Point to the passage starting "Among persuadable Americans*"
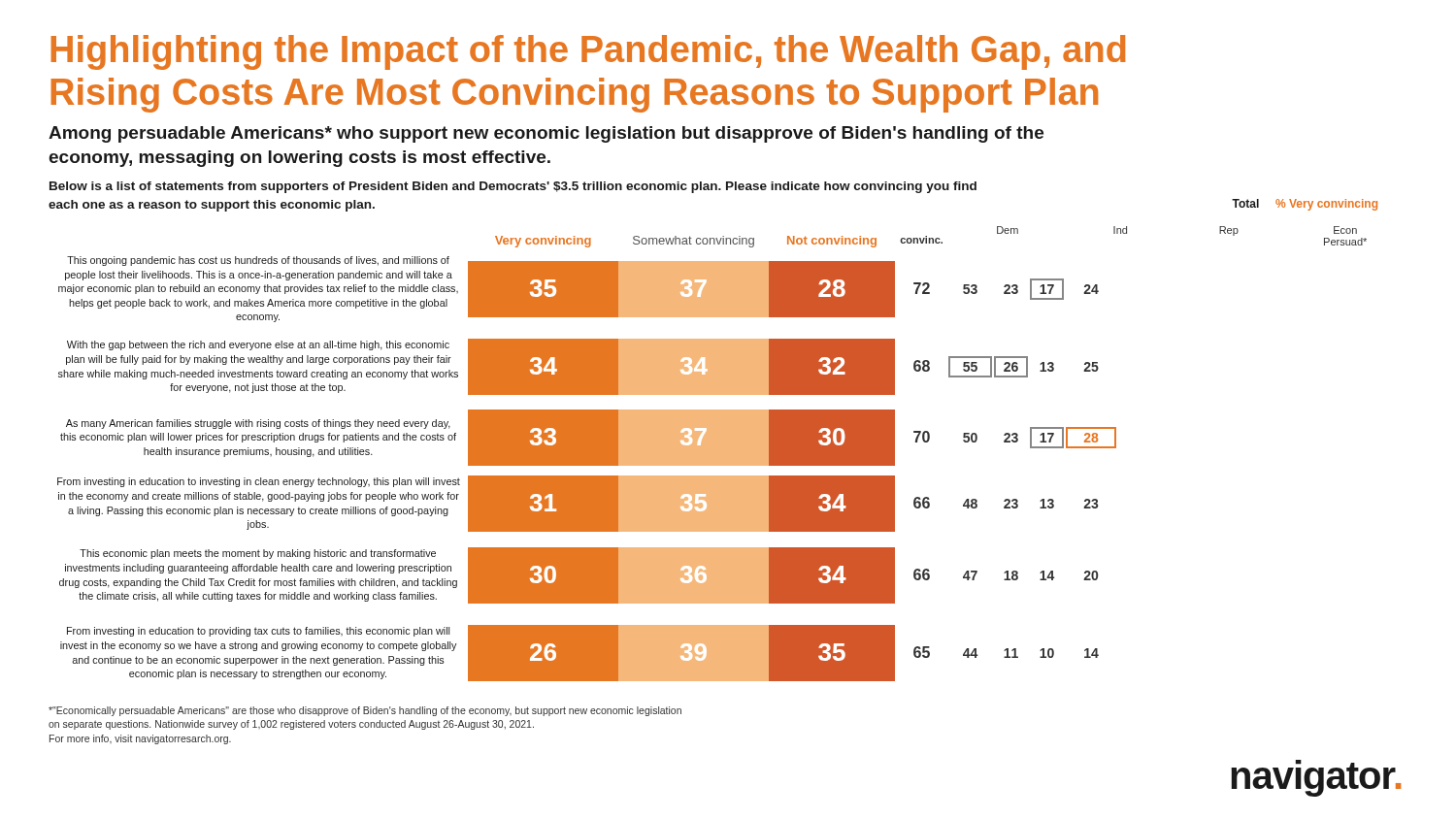Image resolution: width=1456 pixels, height=819 pixels. pyautogui.click(x=728, y=146)
